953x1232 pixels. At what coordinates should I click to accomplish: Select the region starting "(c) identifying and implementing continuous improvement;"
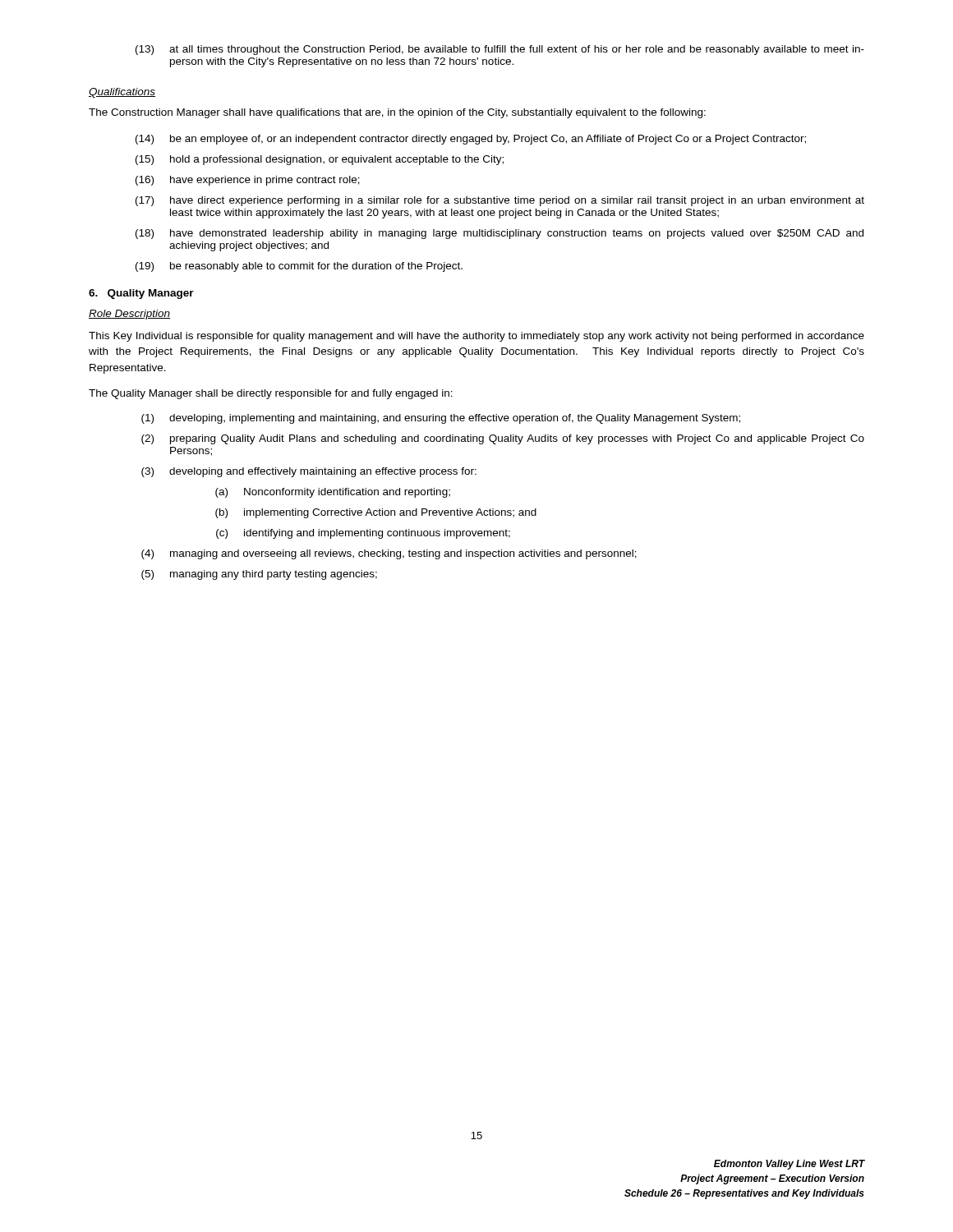509,532
